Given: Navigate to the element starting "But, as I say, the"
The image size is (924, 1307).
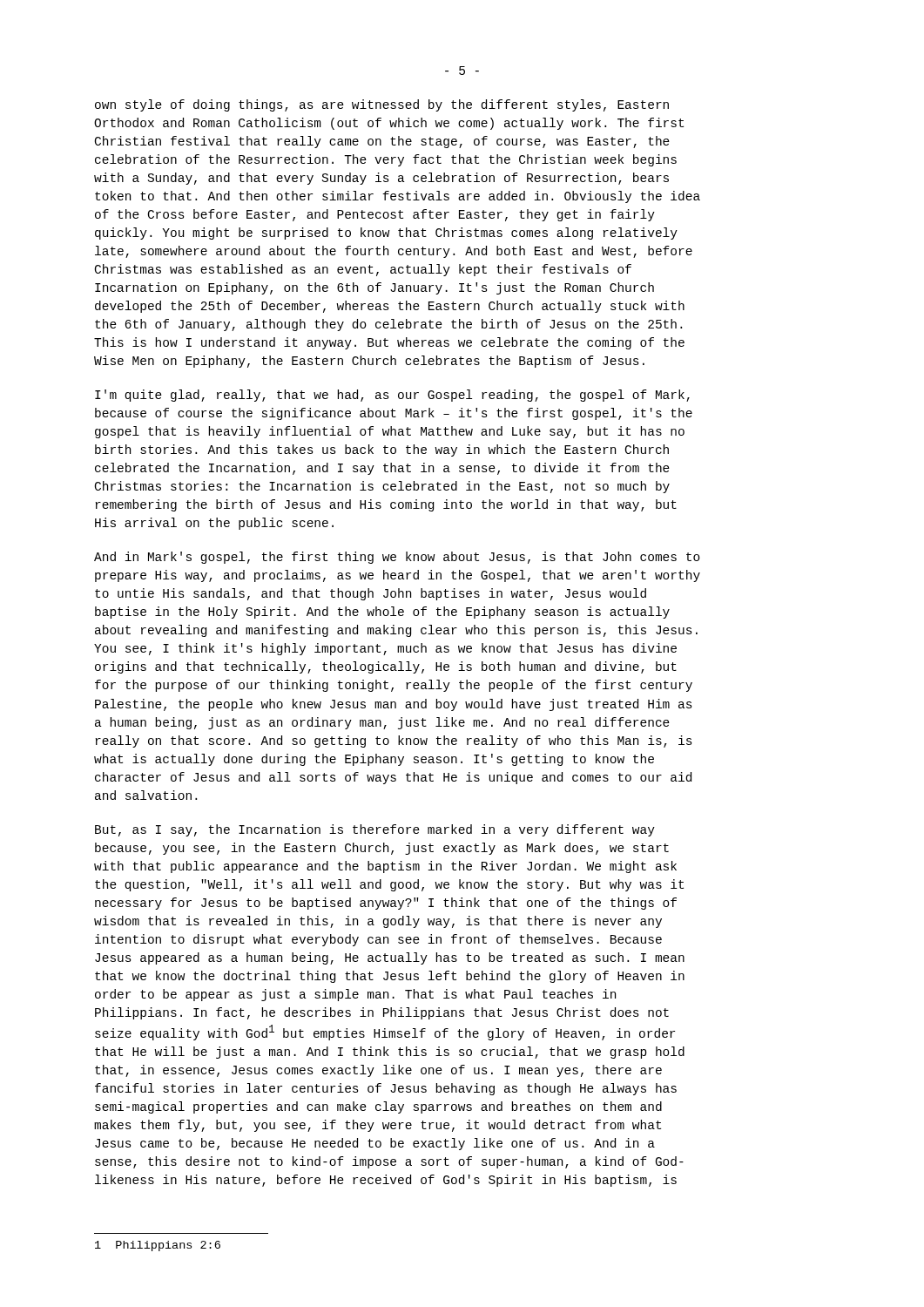Looking at the screenshot, I should 390,1005.
